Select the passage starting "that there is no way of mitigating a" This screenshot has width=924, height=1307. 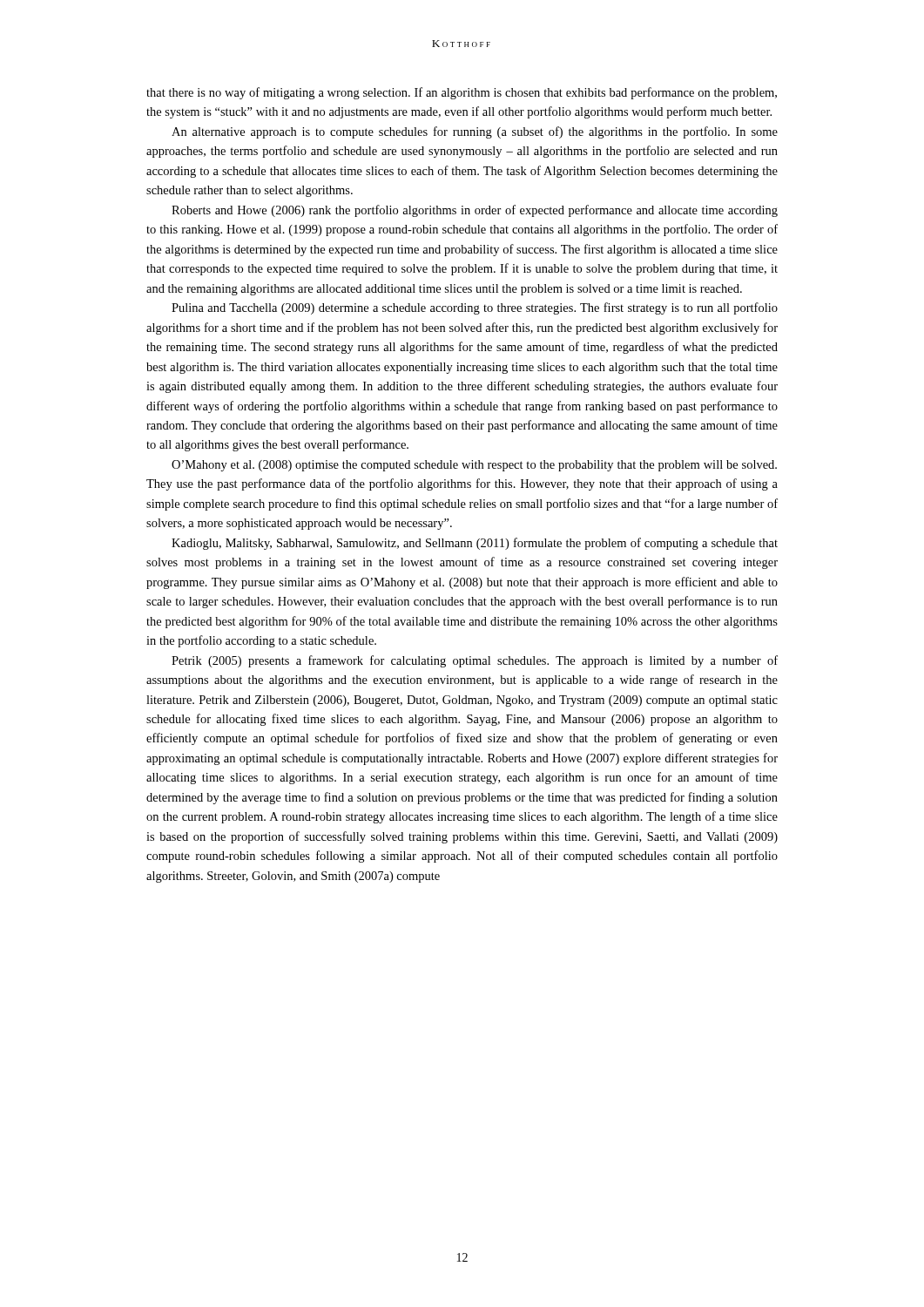click(462, 484)
